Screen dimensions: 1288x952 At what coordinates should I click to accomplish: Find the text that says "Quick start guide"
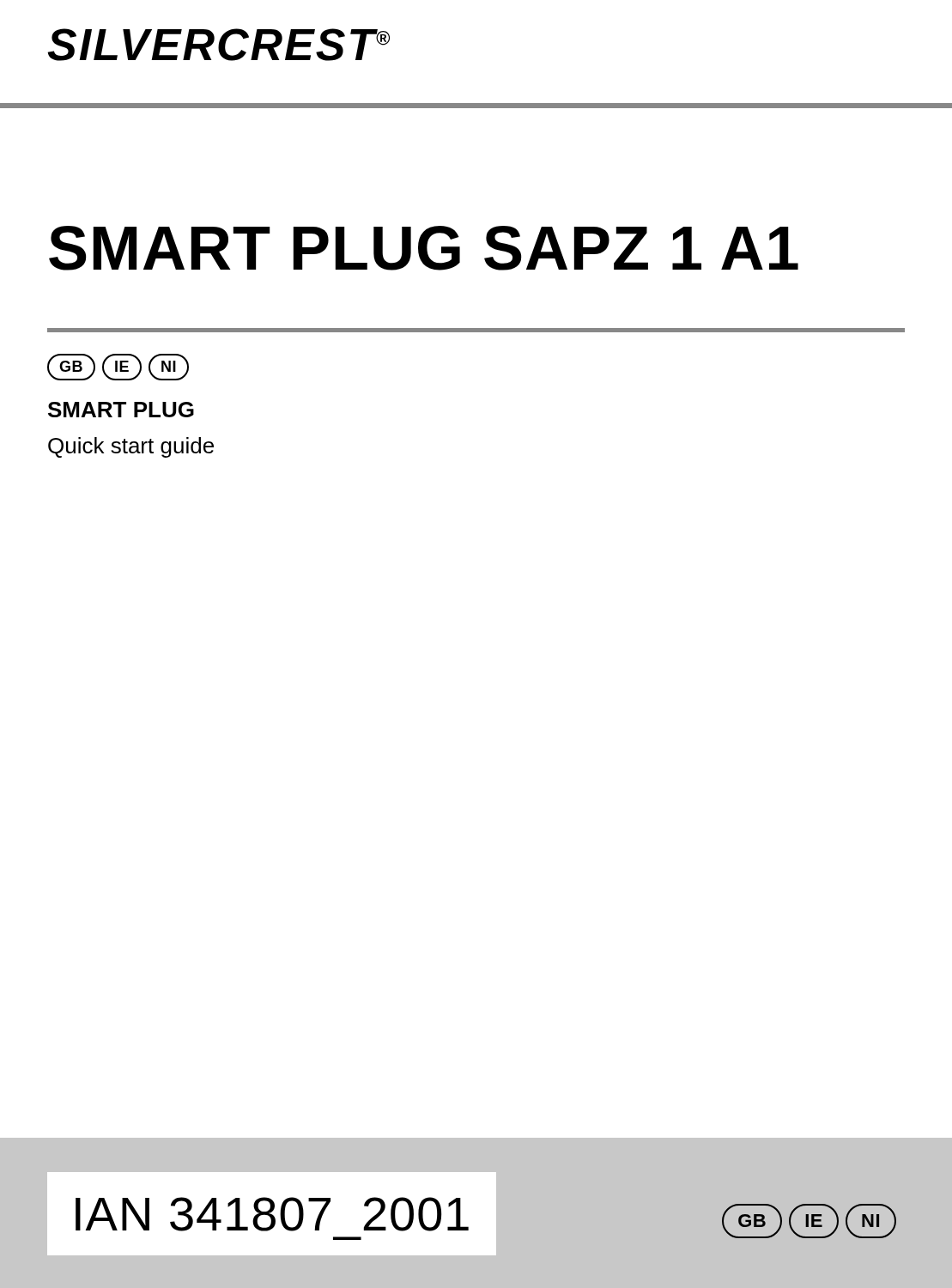pyautogui.click(x=131, y=446)
